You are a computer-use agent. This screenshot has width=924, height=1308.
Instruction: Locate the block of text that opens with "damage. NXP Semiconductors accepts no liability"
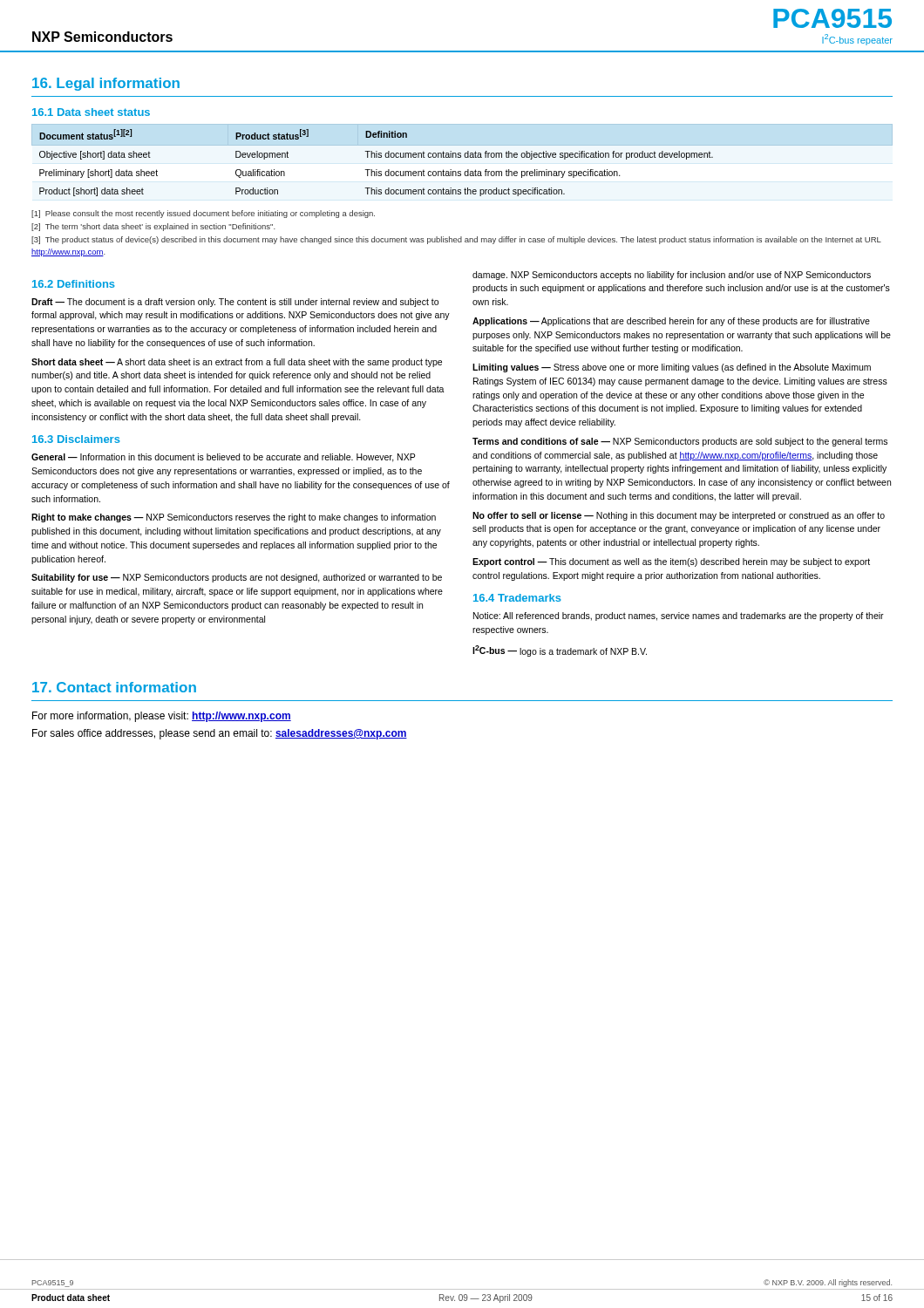pyautogui.click(x=681, y=288)
